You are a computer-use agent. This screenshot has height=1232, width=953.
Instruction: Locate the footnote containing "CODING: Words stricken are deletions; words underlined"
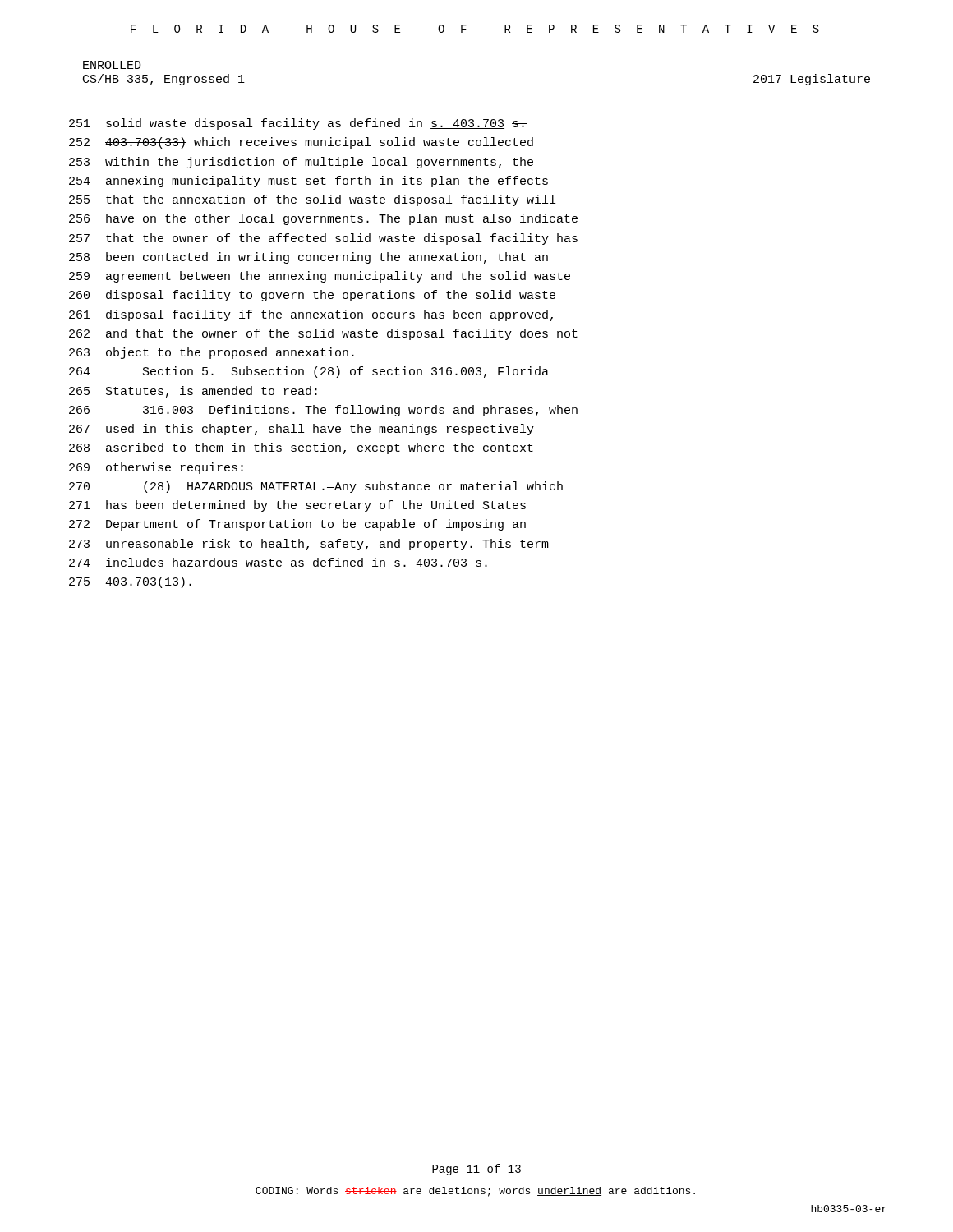click(x=476, y=1191)
